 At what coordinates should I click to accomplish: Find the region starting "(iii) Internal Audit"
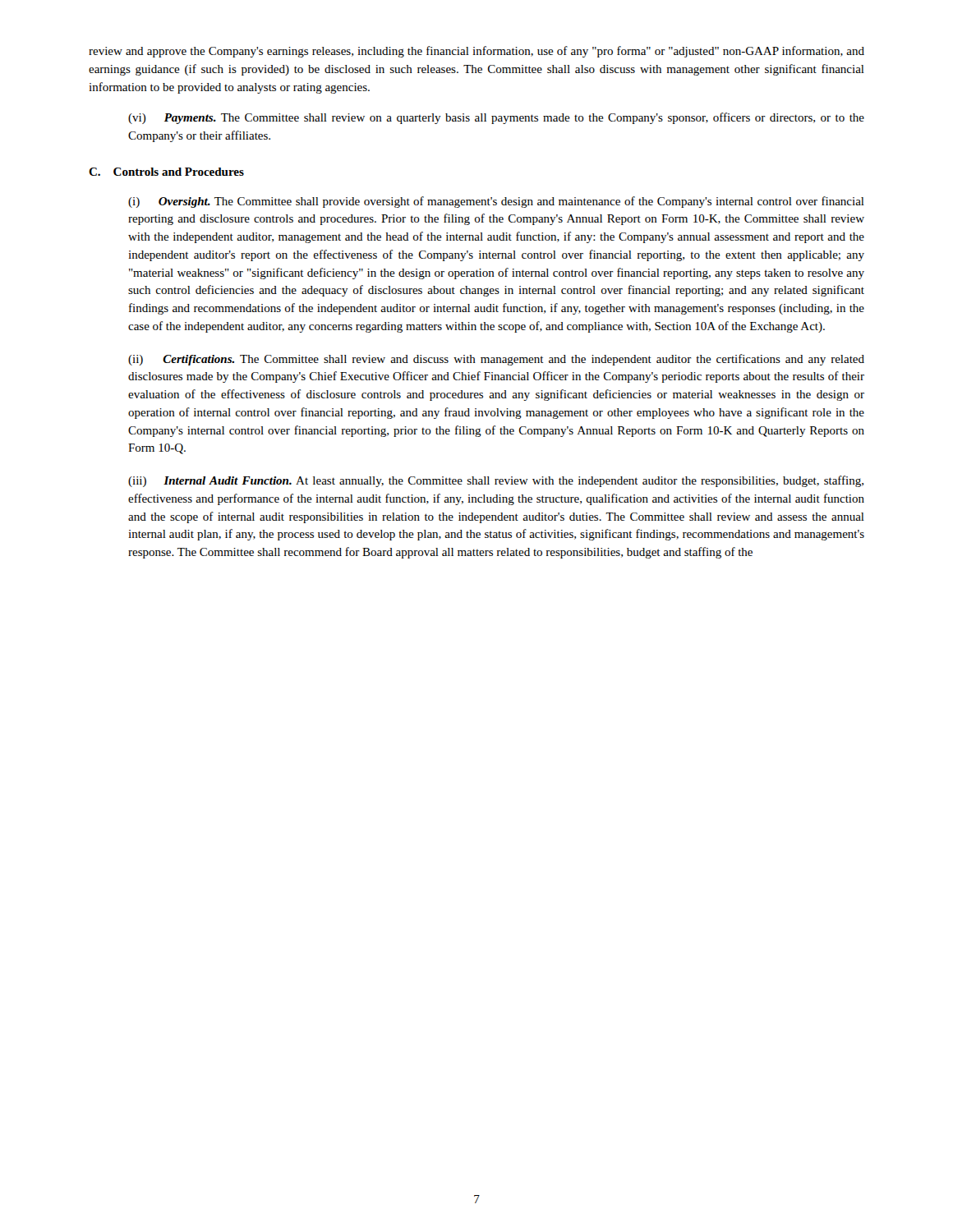tap(496, 517)
